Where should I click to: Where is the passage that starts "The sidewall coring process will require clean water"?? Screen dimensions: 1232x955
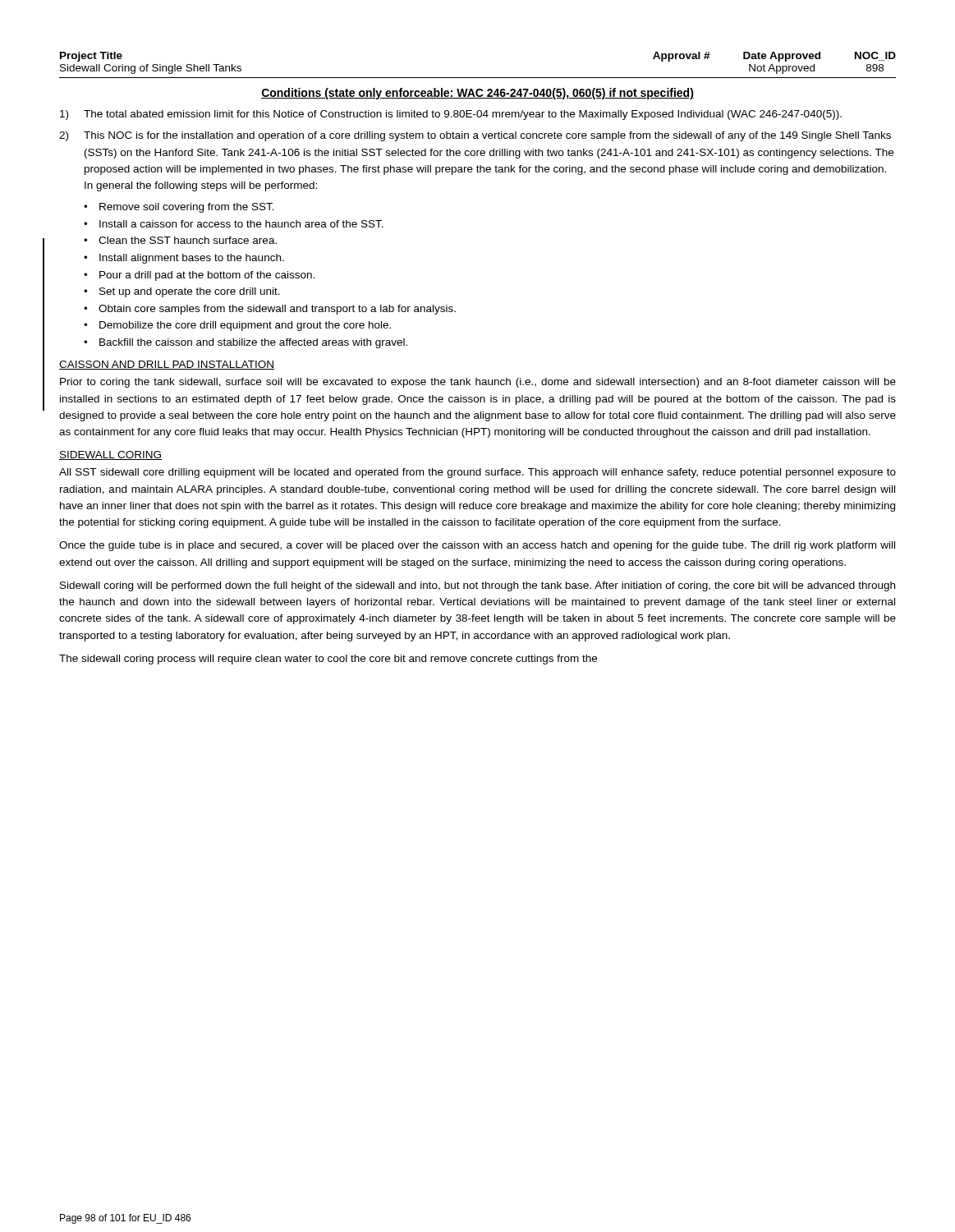point(478,659)
